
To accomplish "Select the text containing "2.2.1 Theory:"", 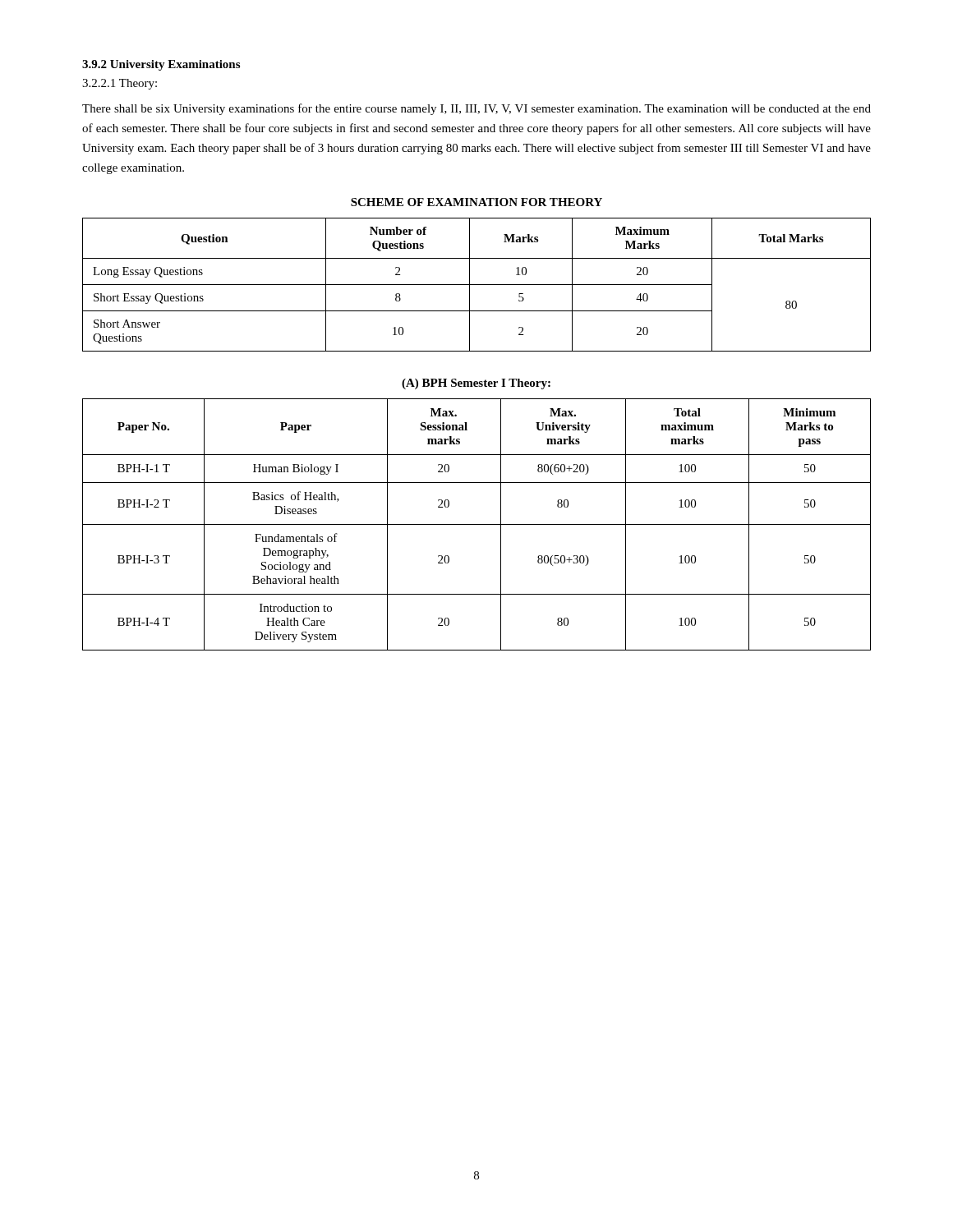I will (x=120, y=83).
